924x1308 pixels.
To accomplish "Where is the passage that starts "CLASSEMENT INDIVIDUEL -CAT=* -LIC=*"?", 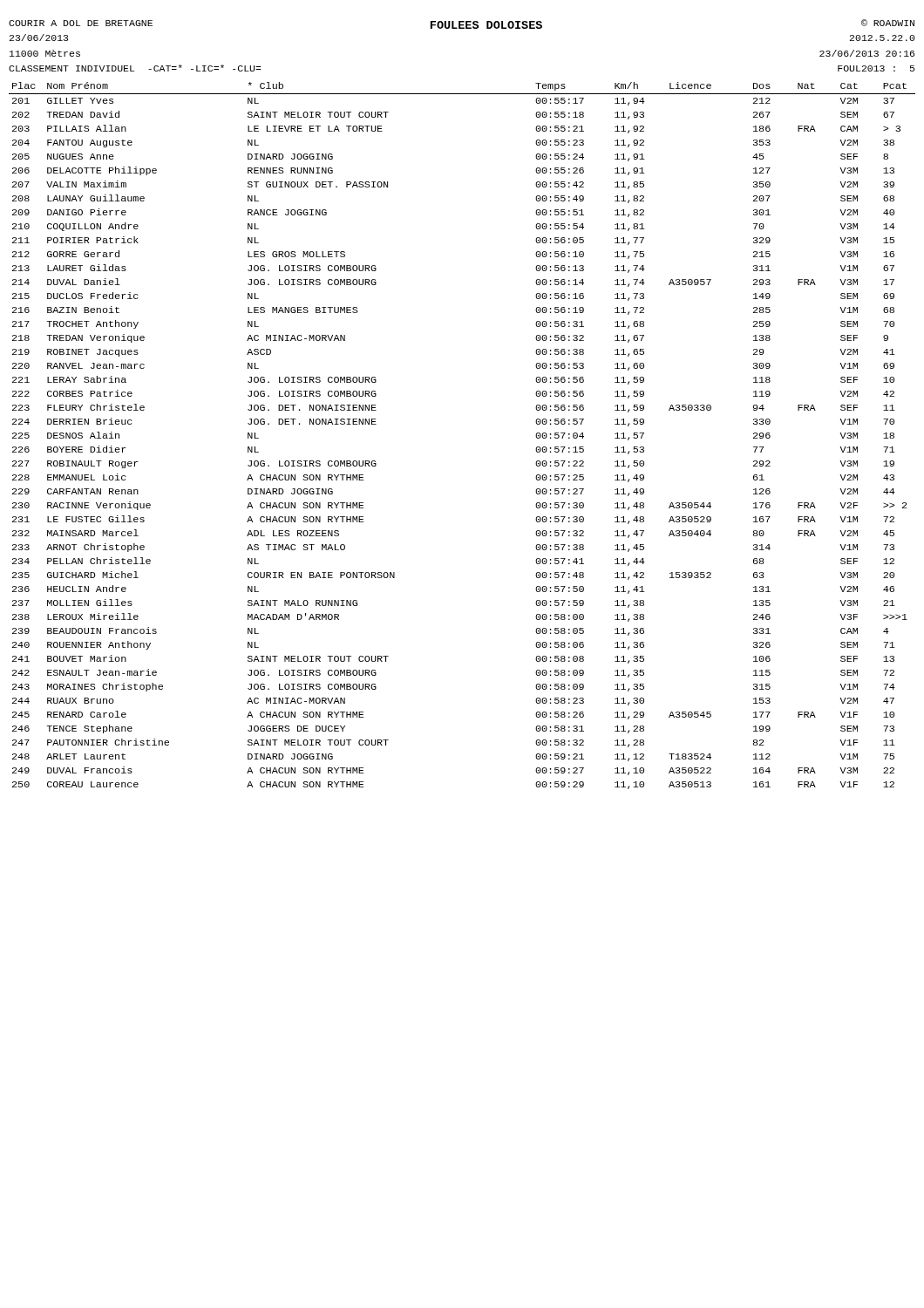I will pyautogui.click(x=78, y=68).
